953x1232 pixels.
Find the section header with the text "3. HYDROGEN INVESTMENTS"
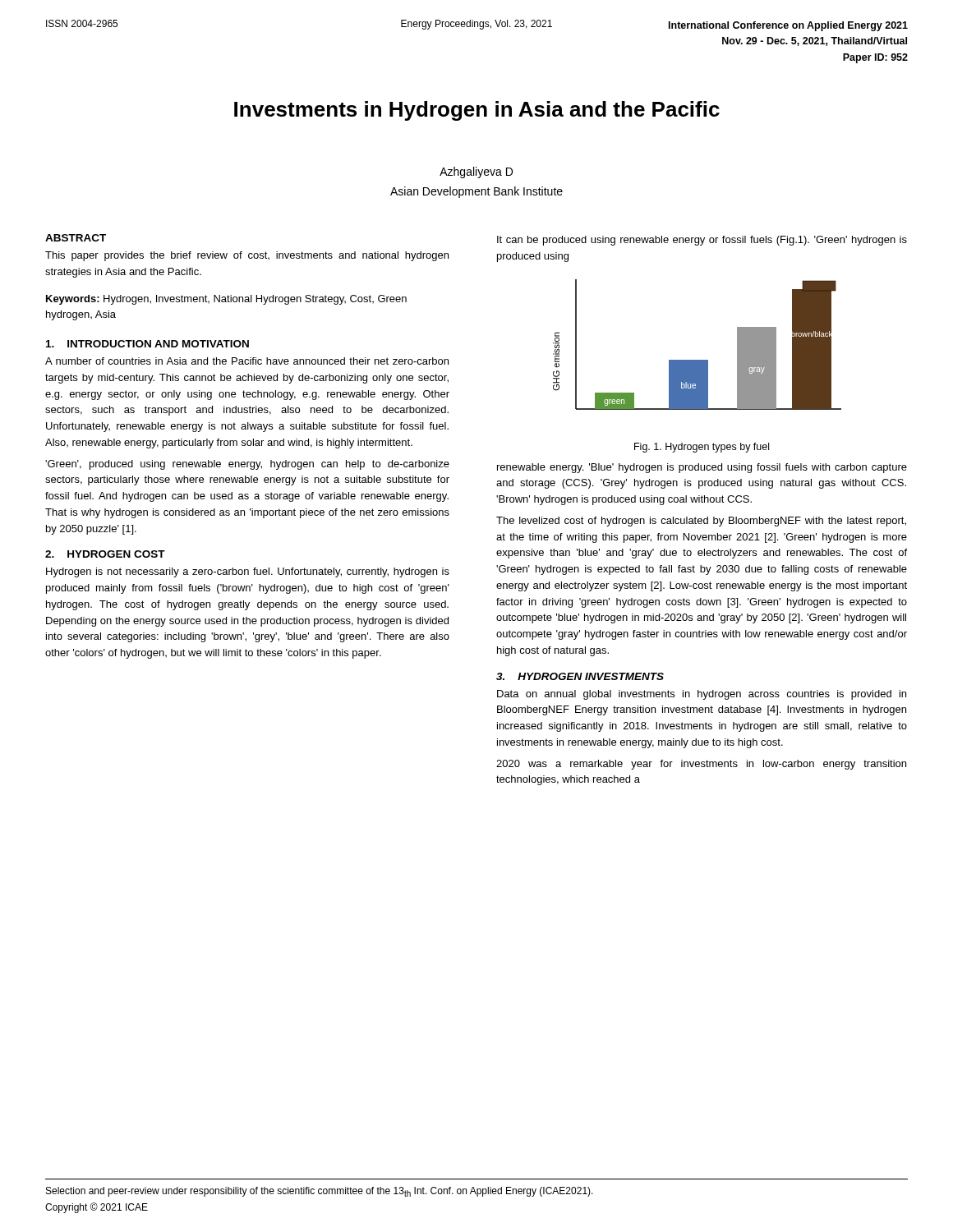[x=580, y=676]
